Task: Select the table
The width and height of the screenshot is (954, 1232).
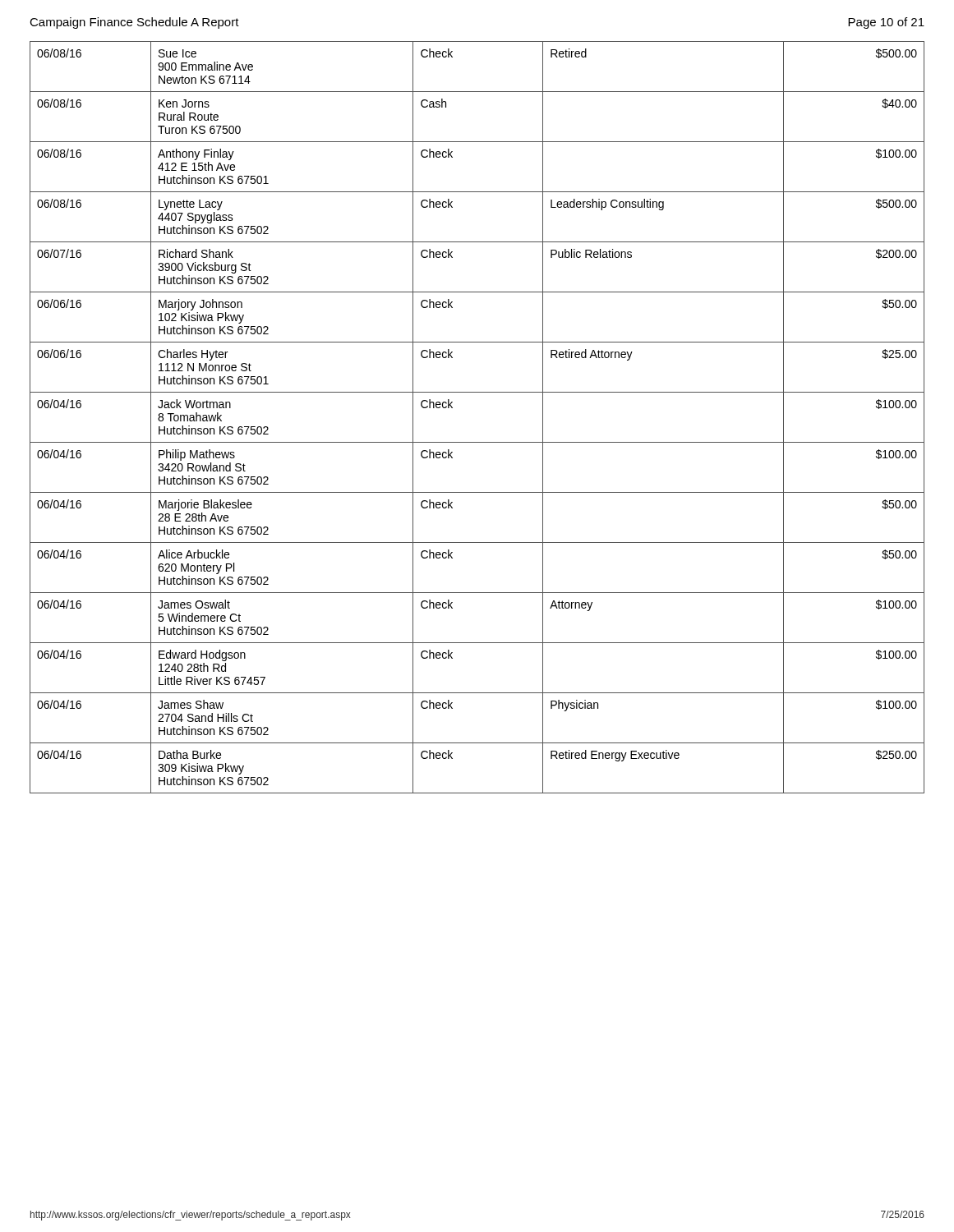Action: [x=477, y=417]
